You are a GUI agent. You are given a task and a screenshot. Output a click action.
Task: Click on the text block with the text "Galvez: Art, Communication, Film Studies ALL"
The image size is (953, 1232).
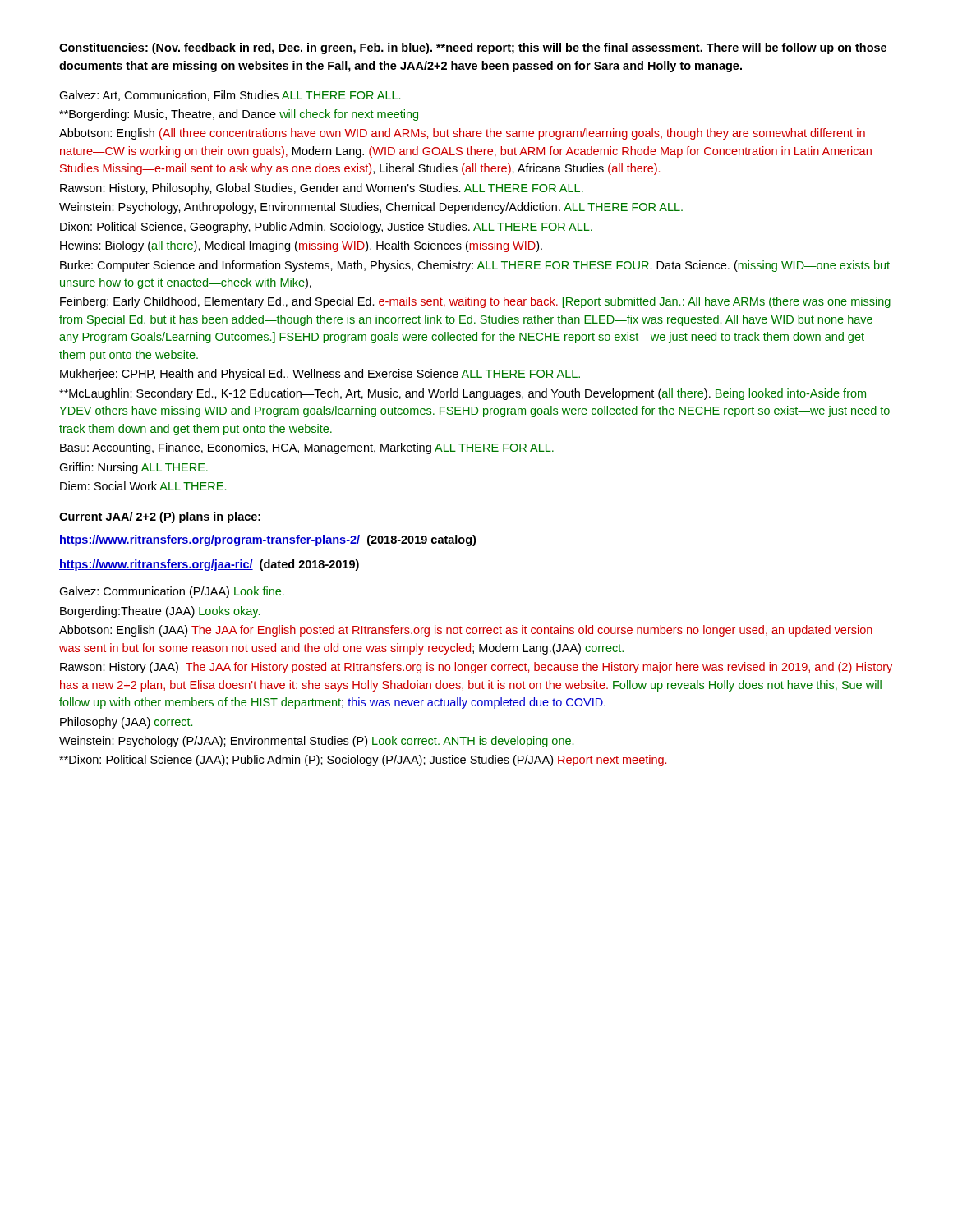tap(230, 95)
